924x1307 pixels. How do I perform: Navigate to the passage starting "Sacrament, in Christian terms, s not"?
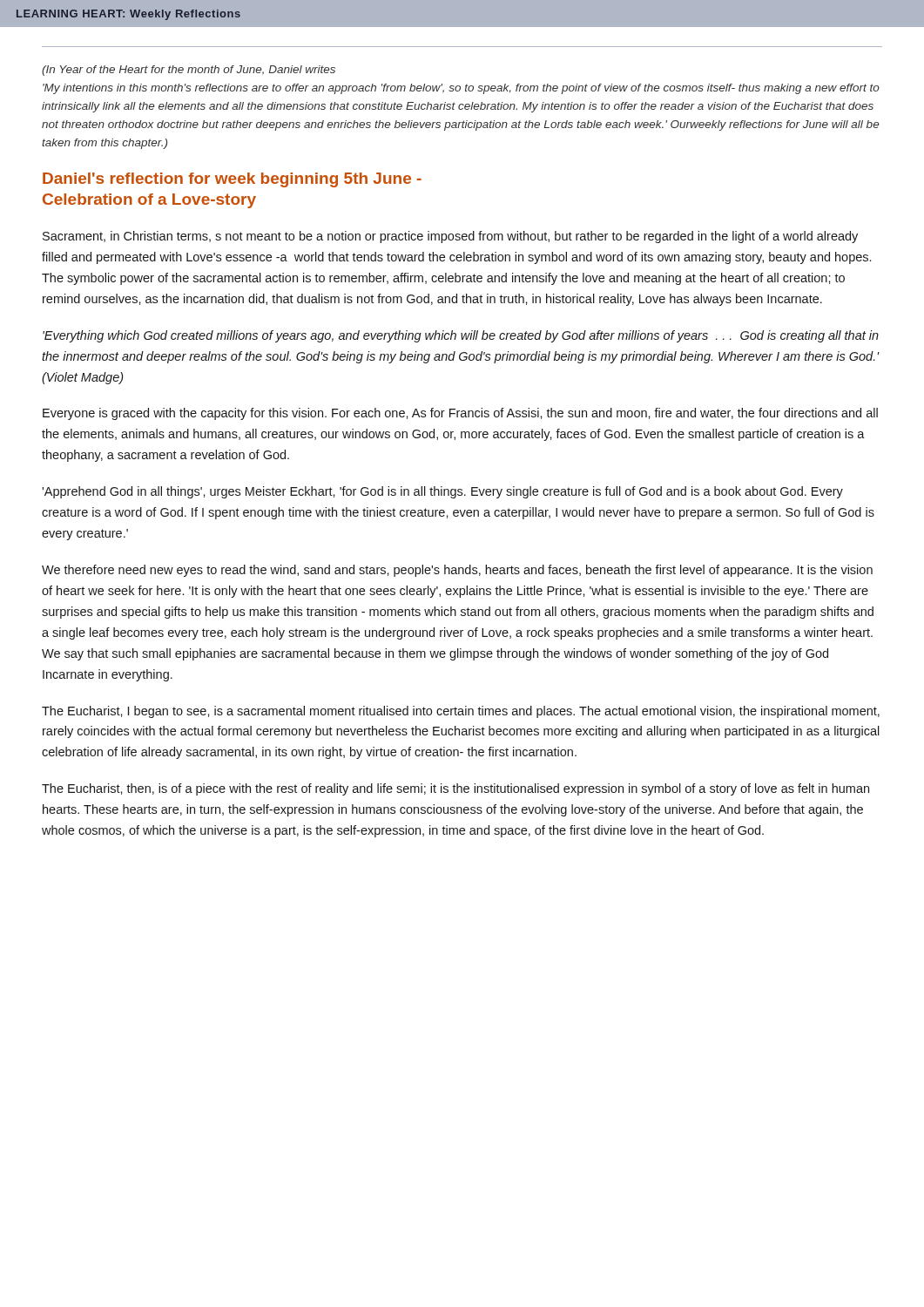(x=457, y=267)
